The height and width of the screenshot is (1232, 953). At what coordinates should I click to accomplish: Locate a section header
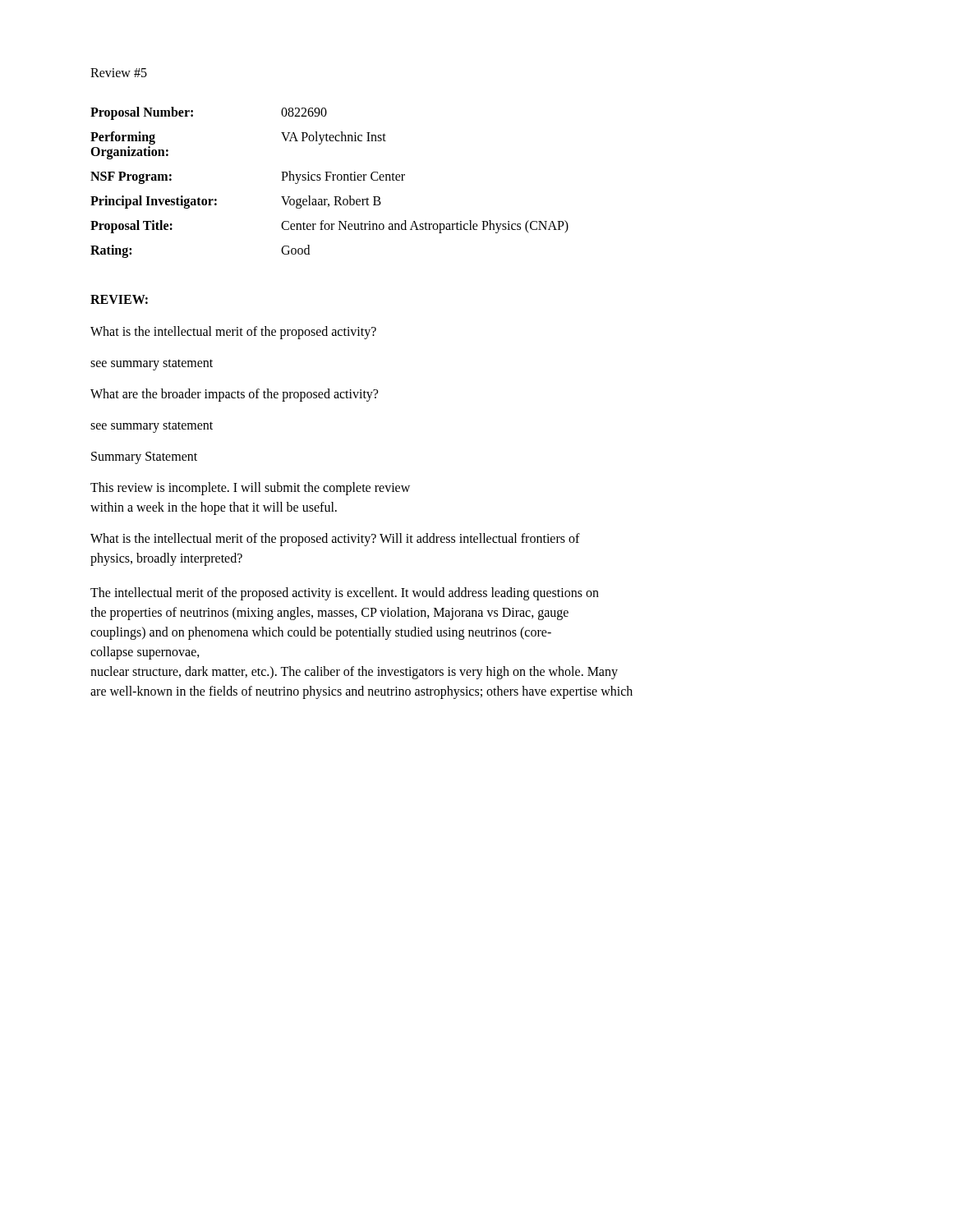click(120, 299)
